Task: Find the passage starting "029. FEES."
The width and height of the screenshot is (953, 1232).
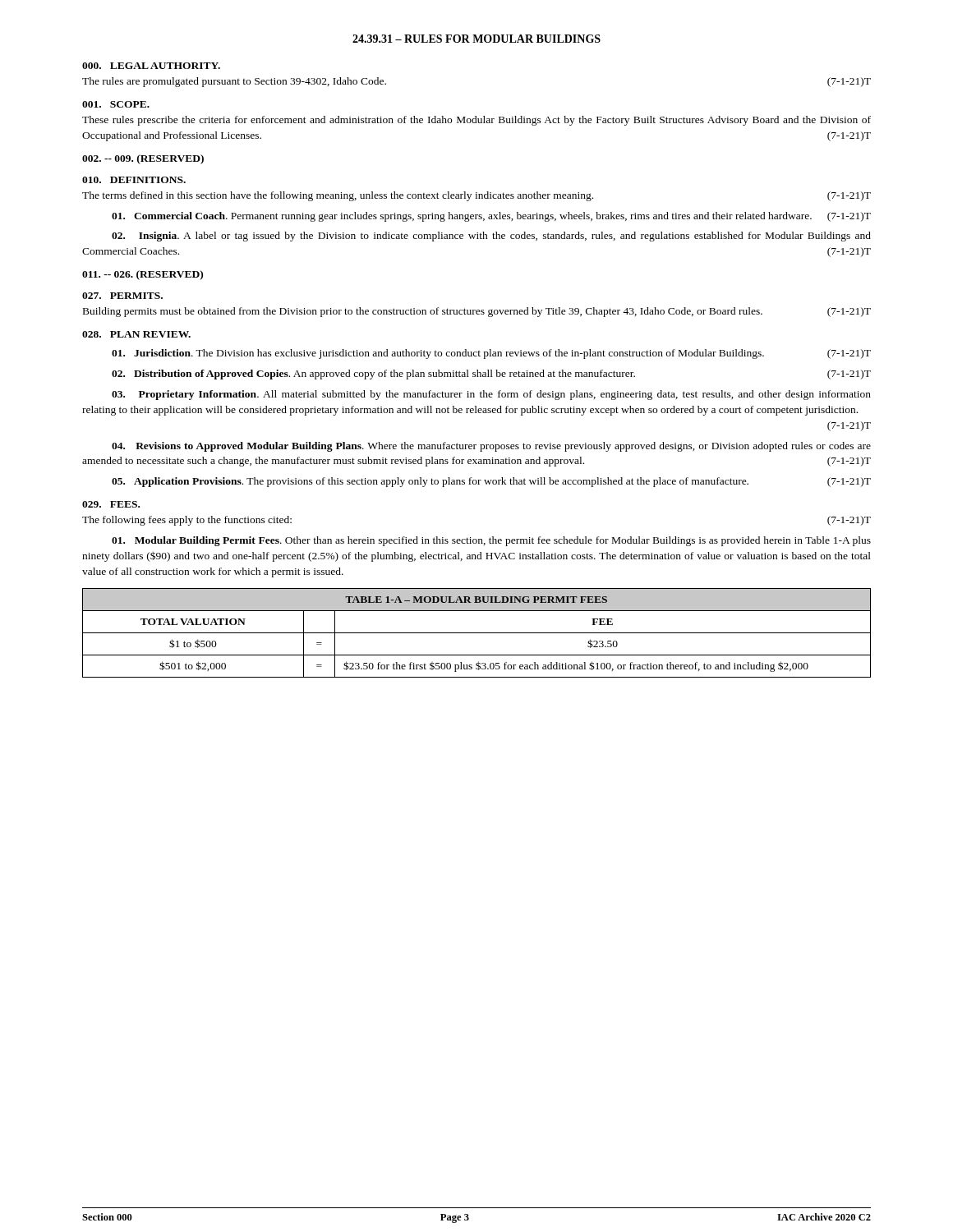Action: pyautogui.click(x=111, y=504)
